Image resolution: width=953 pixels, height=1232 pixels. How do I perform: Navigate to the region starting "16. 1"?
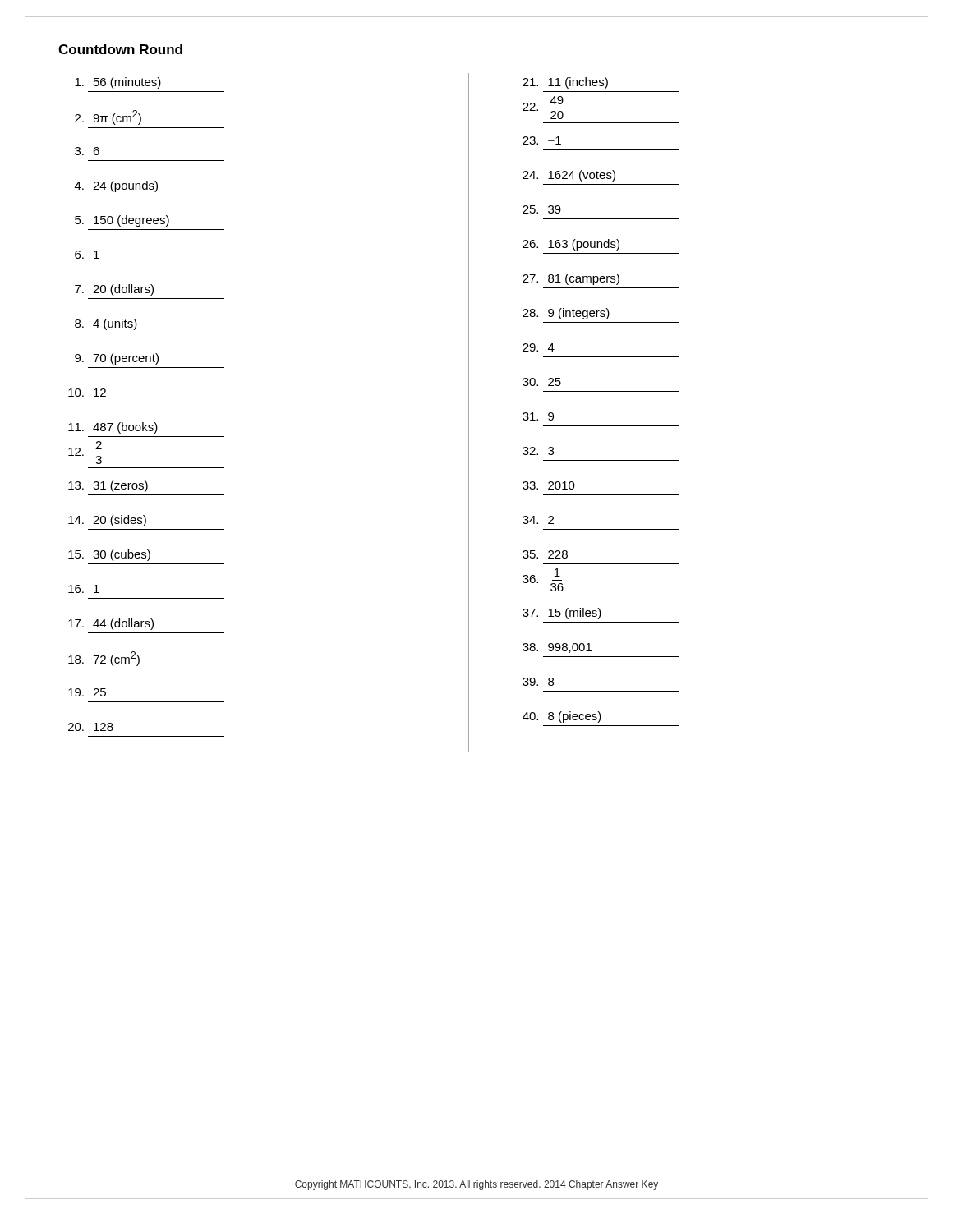coord(141,589)
